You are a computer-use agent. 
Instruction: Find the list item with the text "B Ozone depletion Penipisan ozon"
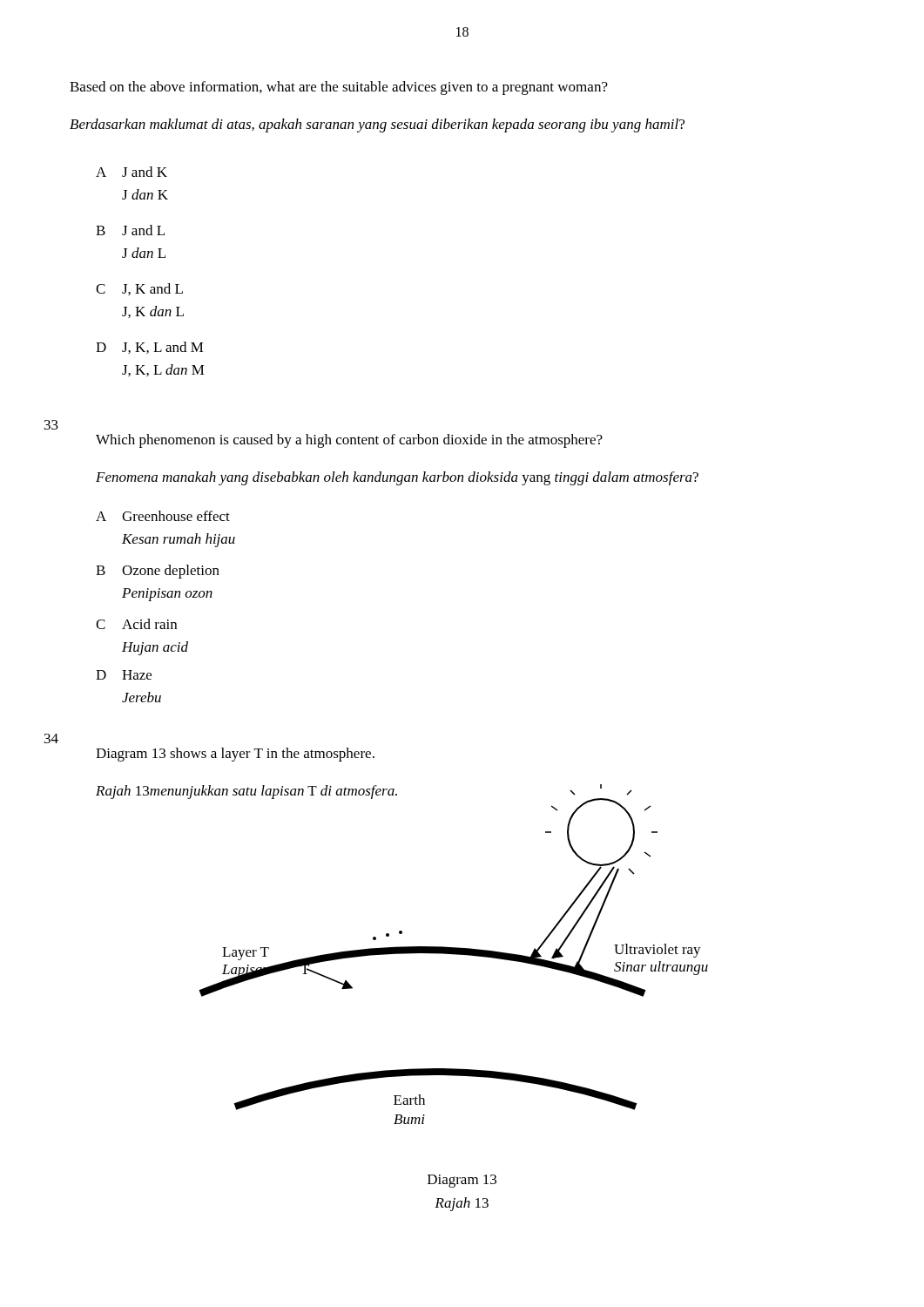(x=158, y=582)
